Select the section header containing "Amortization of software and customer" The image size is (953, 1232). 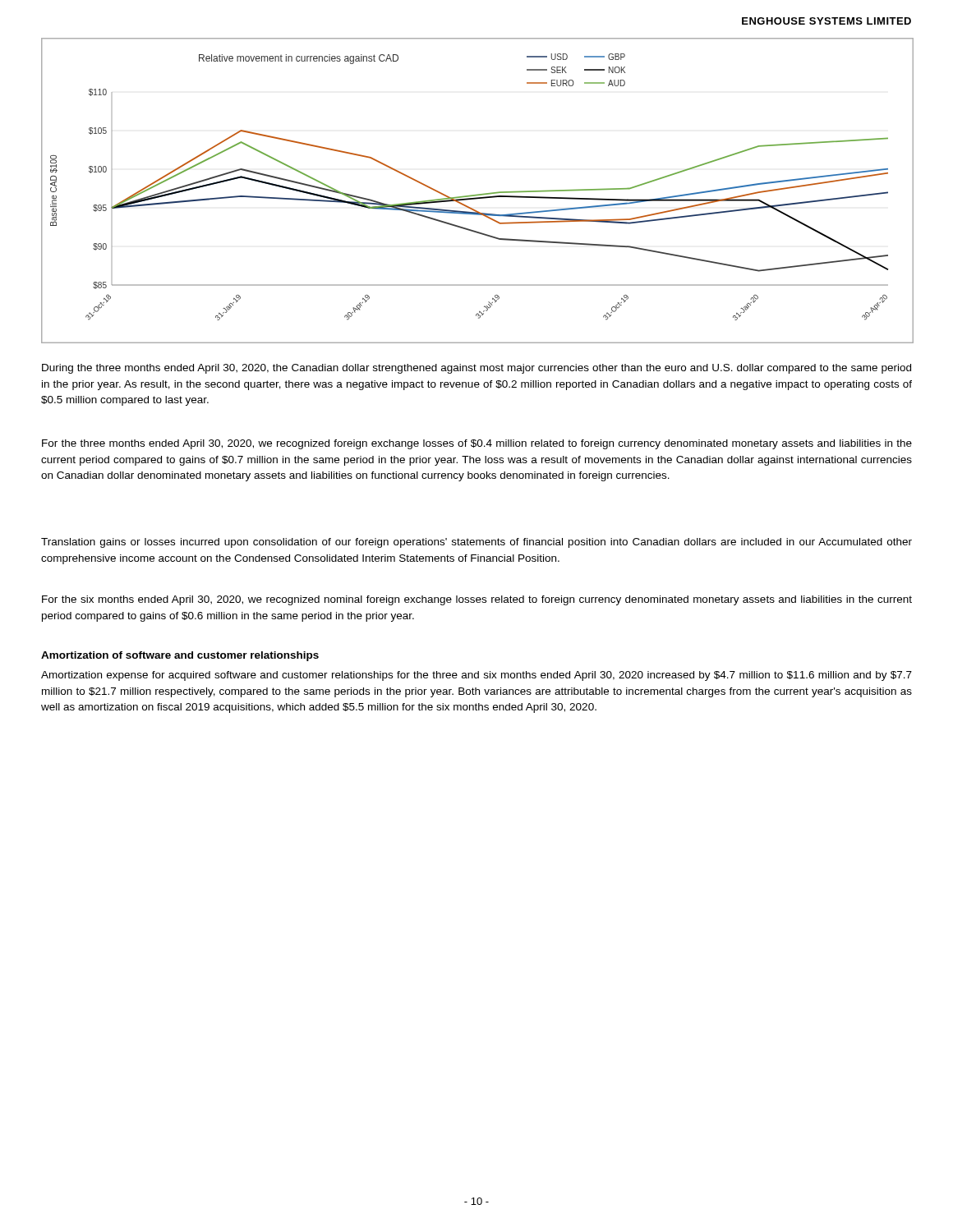[180, 655]
